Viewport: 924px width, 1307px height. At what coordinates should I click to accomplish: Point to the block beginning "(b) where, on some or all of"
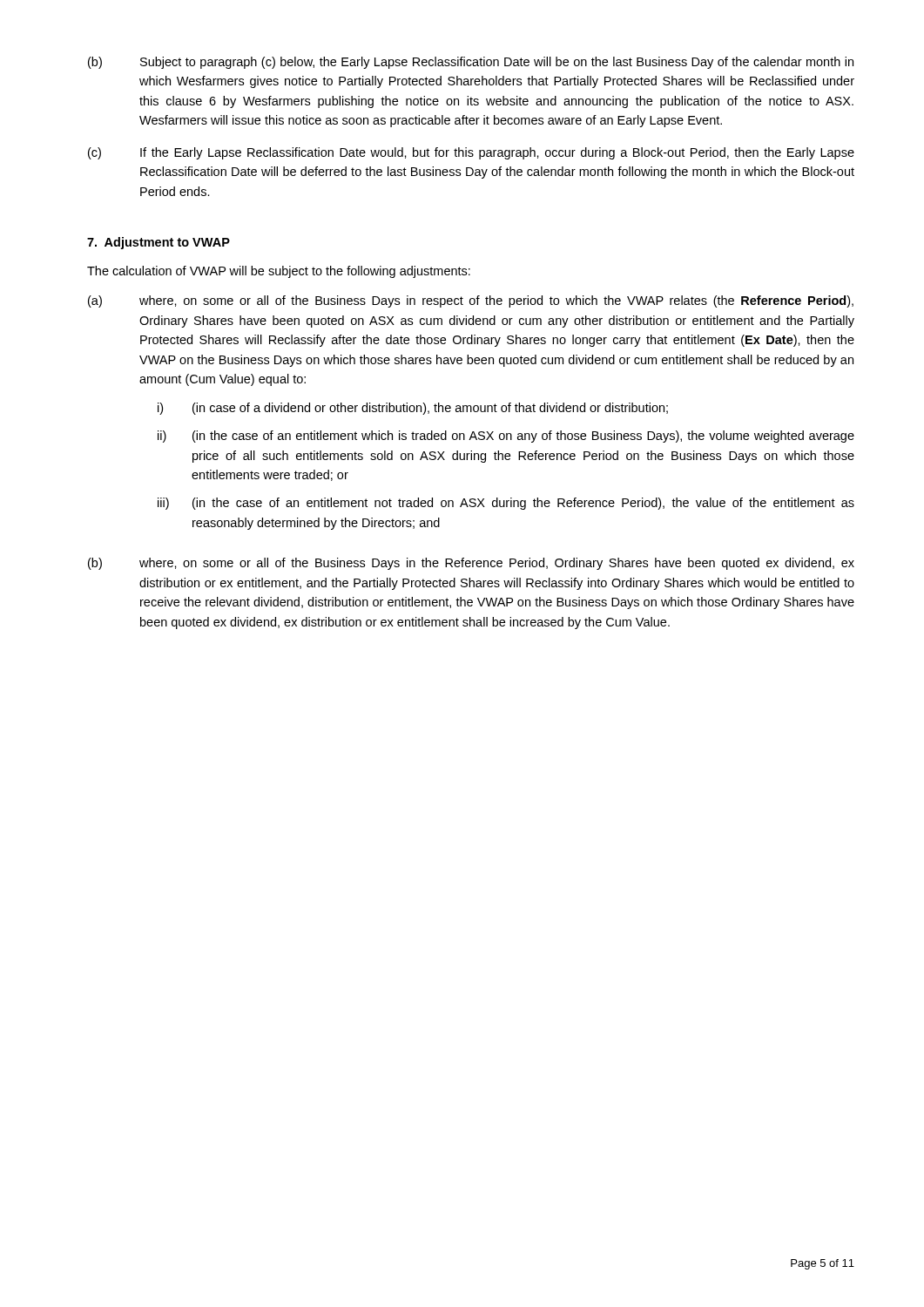tap(471, 593)
